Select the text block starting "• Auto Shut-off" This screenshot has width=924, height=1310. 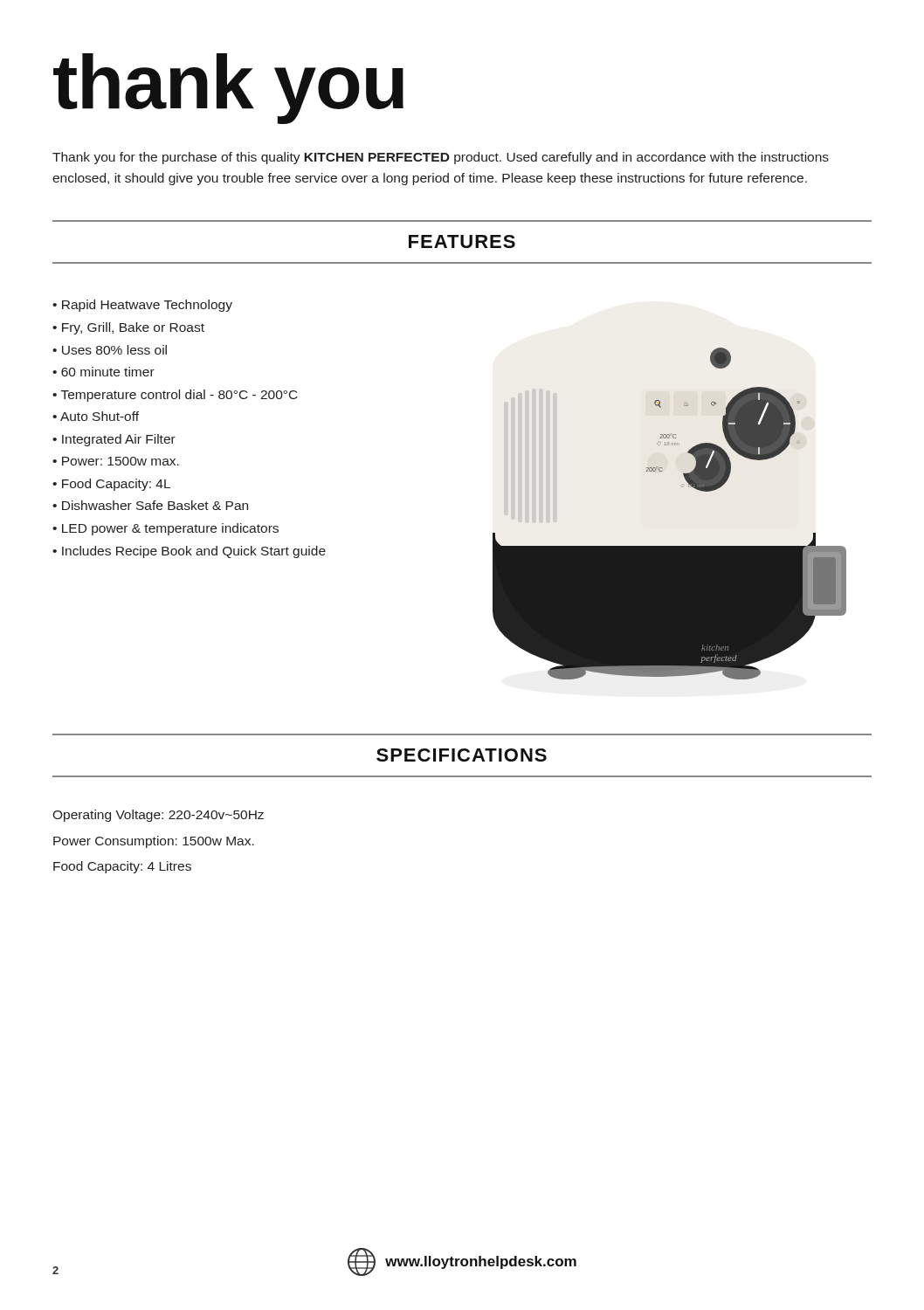[96, 416]
